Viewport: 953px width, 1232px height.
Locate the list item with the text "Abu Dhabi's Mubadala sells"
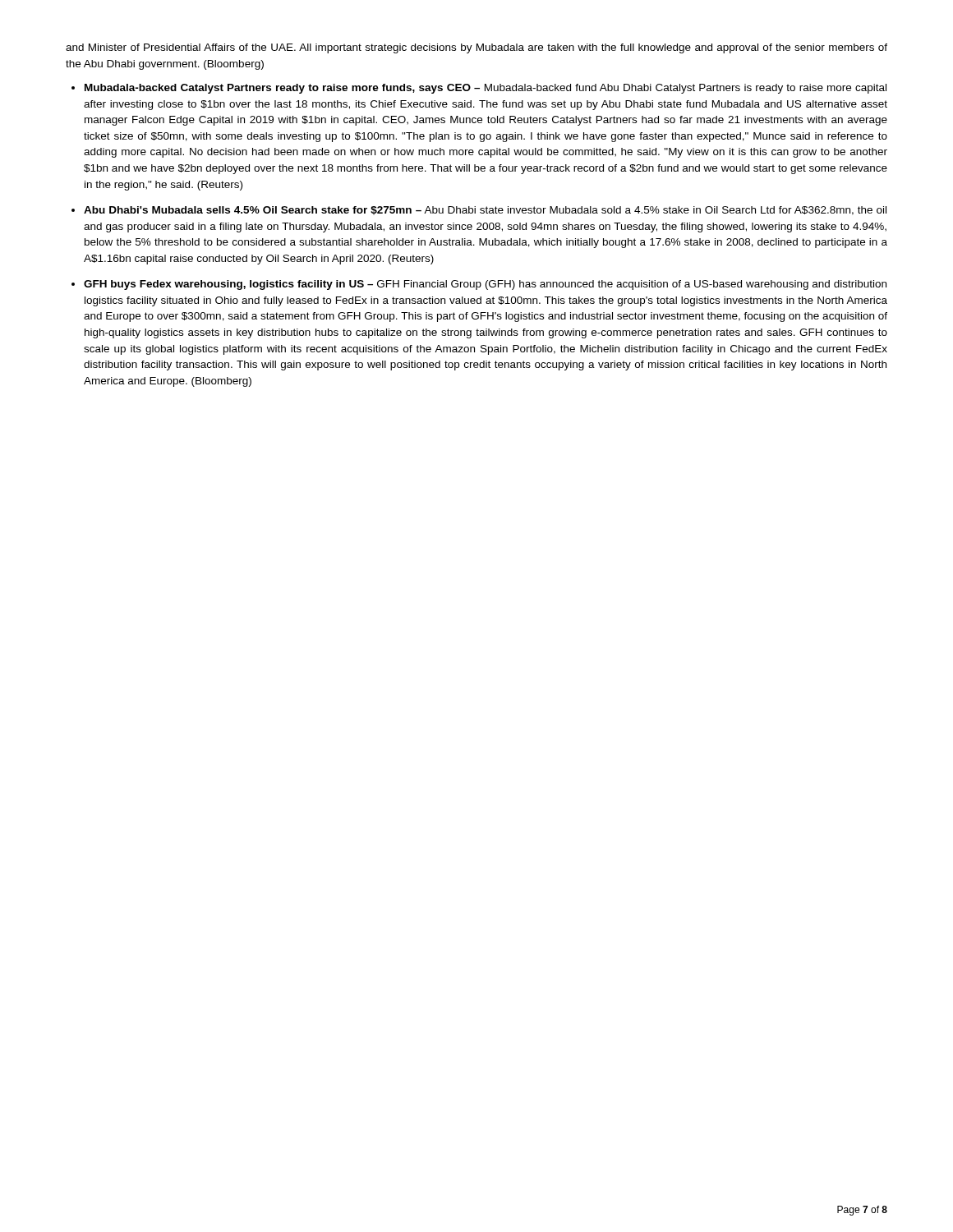(x=486, y=234)
